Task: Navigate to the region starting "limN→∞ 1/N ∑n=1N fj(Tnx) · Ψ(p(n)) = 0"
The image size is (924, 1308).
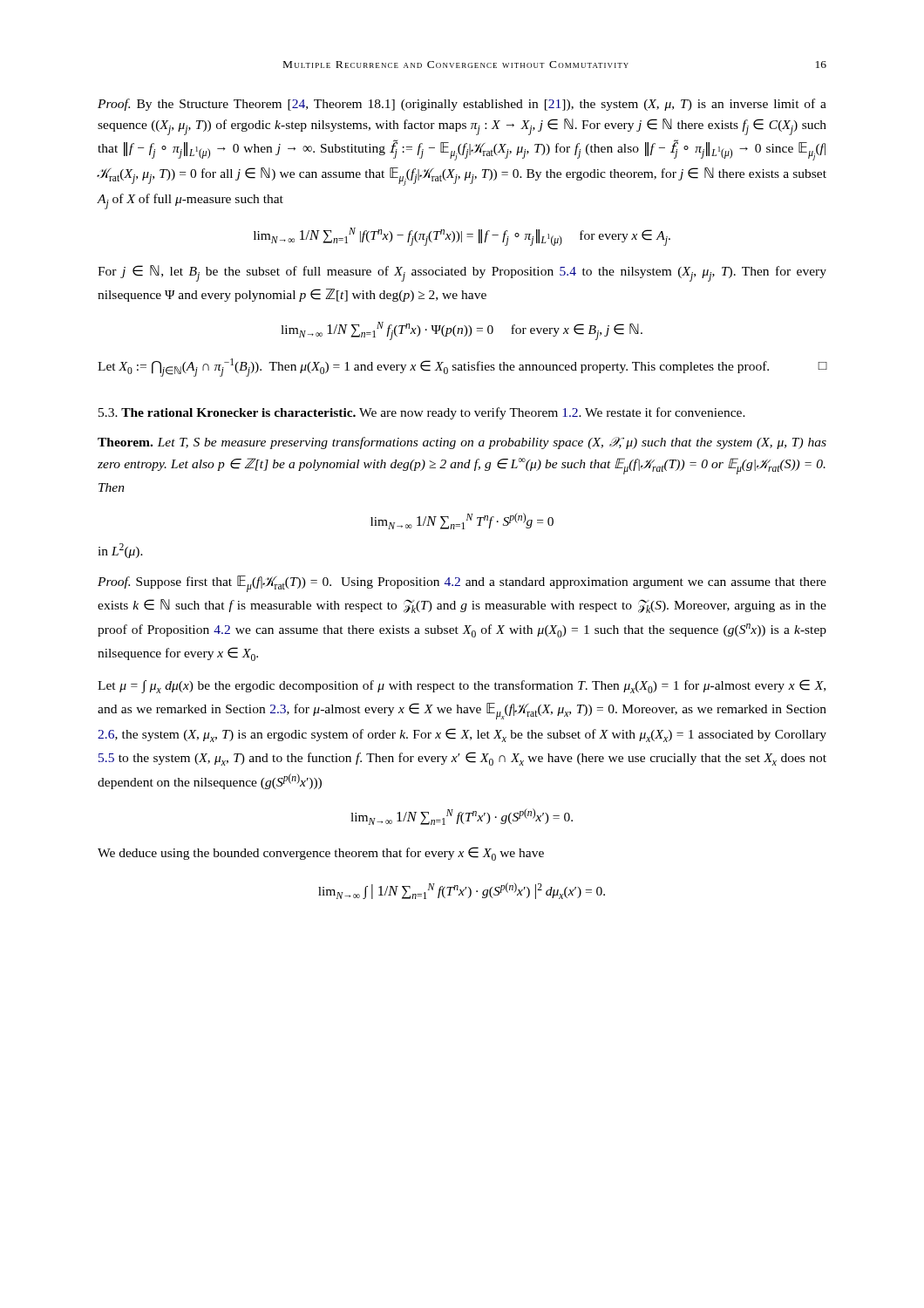Action: coord(462,330)
